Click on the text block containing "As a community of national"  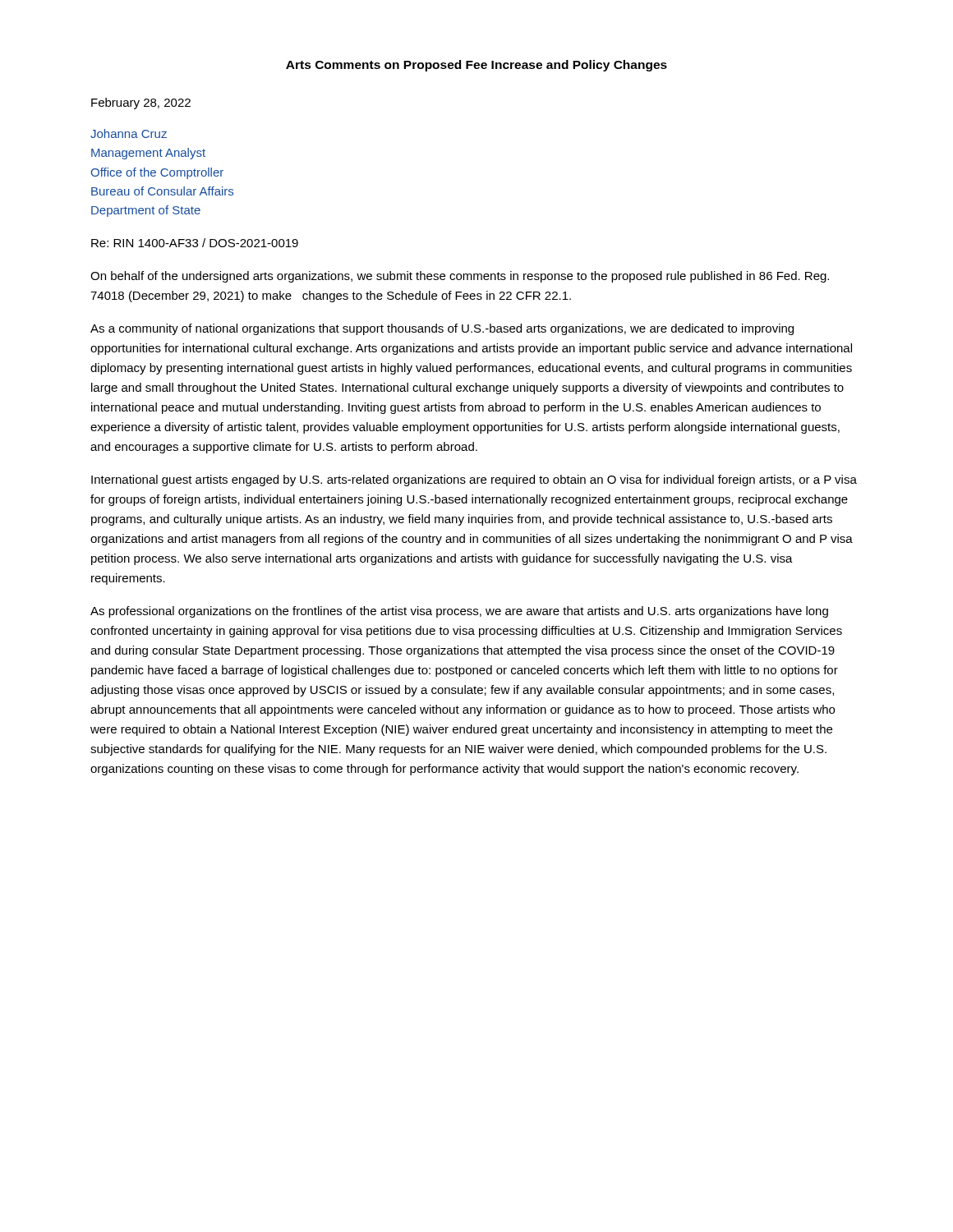pyautogui.click(x=472, y=387)
